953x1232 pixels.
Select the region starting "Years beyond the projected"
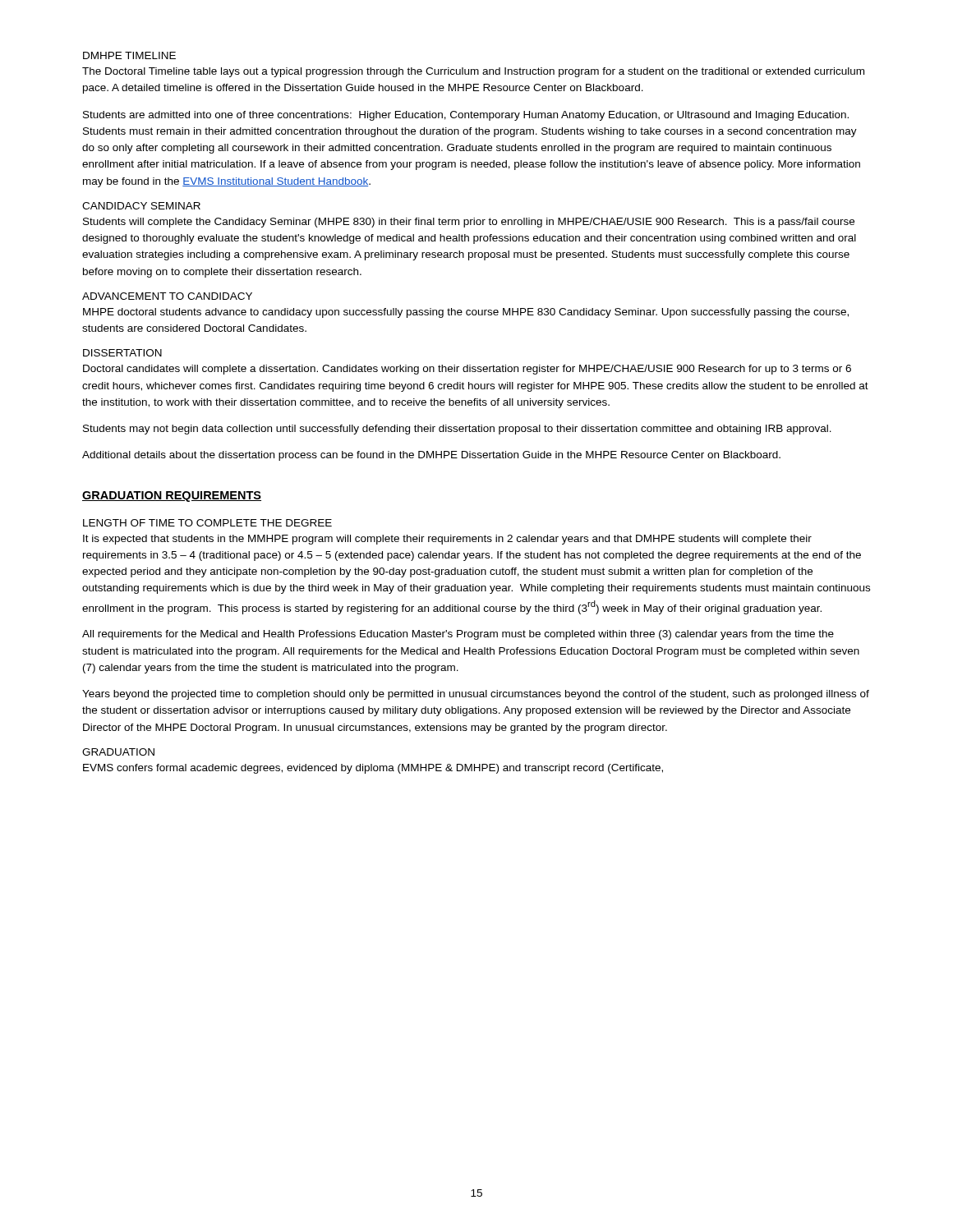point(476,710)
